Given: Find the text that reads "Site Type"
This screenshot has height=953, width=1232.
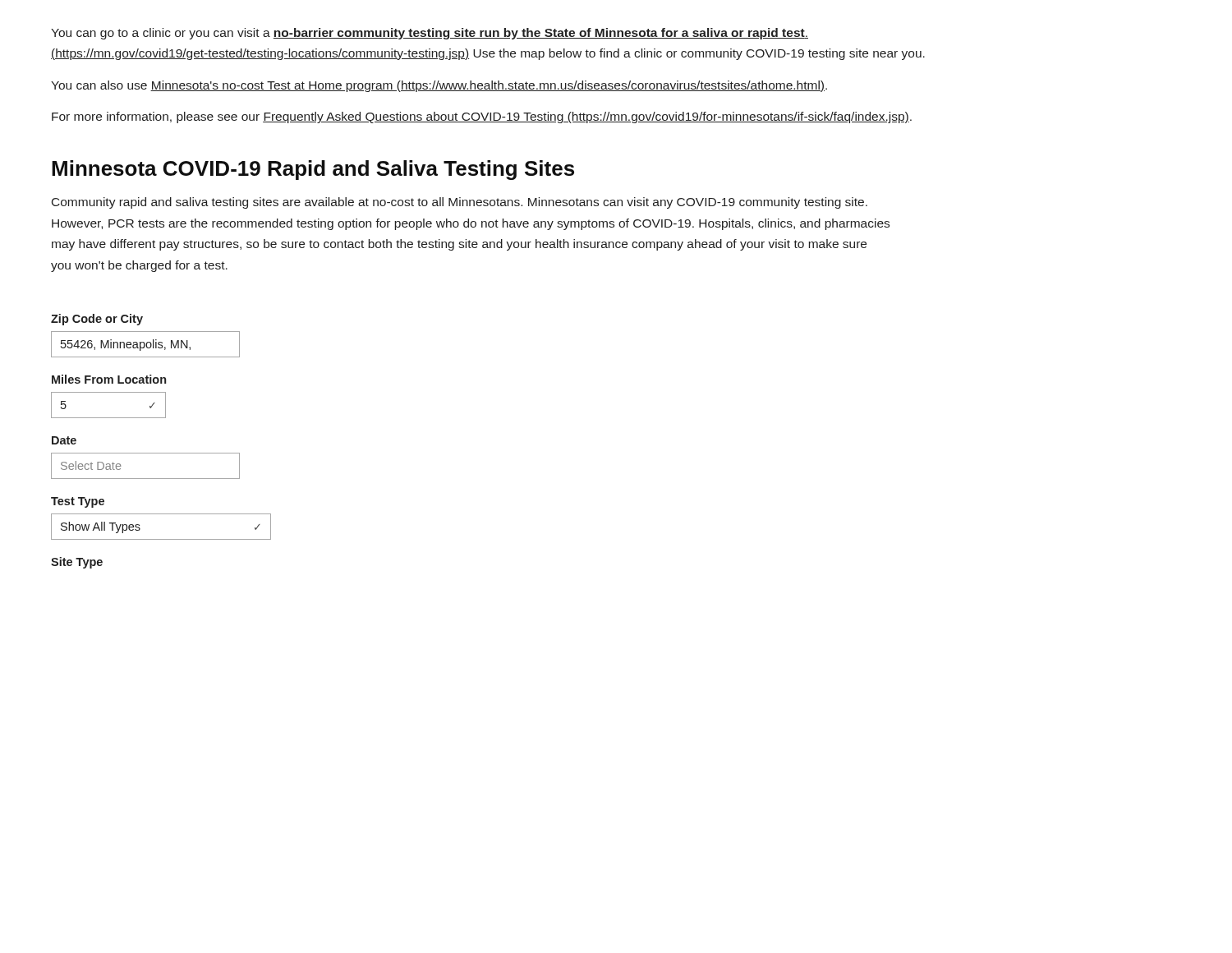Looking at the screenshot, I should [77, 562].
